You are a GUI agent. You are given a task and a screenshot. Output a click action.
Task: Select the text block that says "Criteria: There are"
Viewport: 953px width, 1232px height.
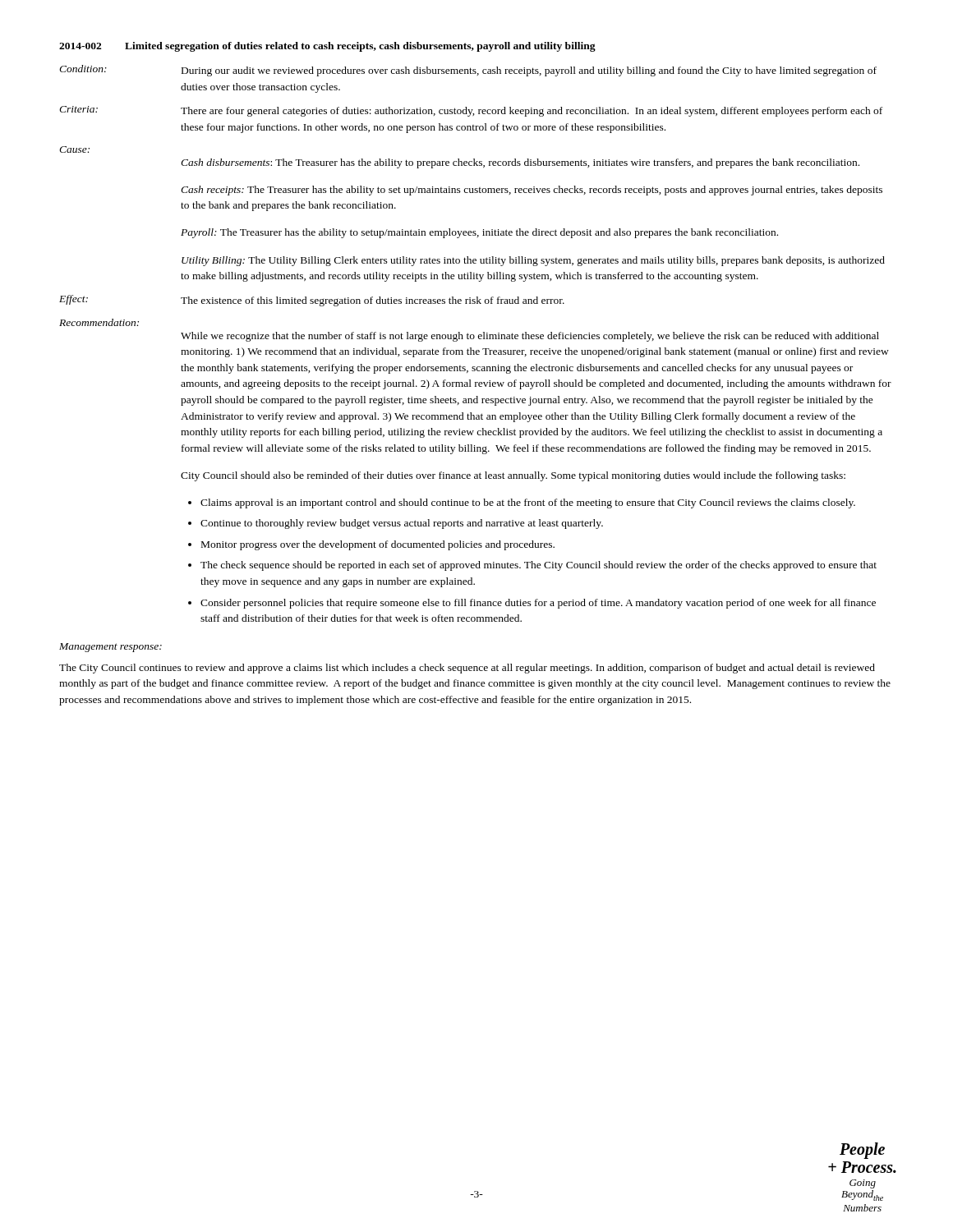(476, 119)
